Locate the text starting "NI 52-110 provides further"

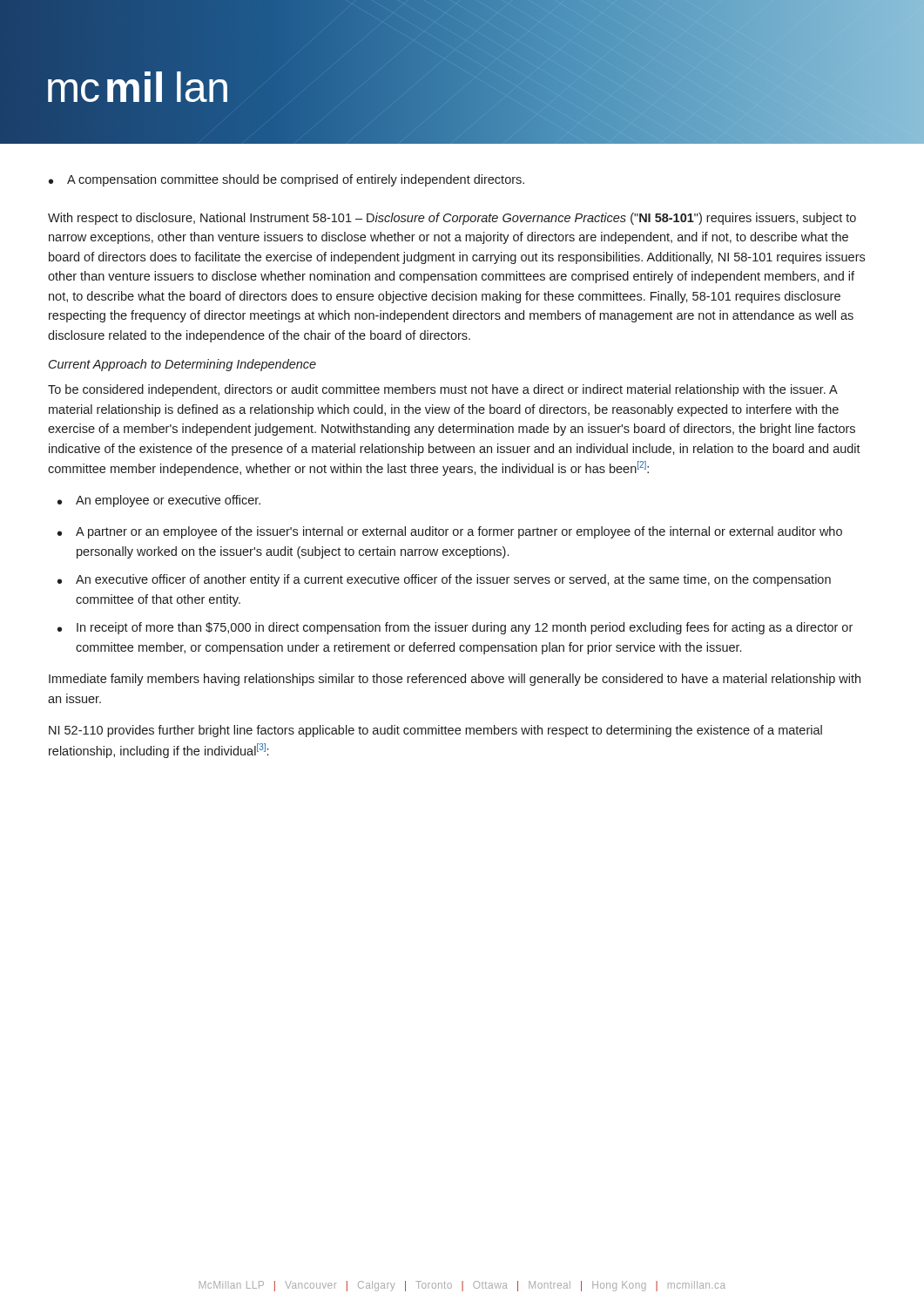coord(435,741)
